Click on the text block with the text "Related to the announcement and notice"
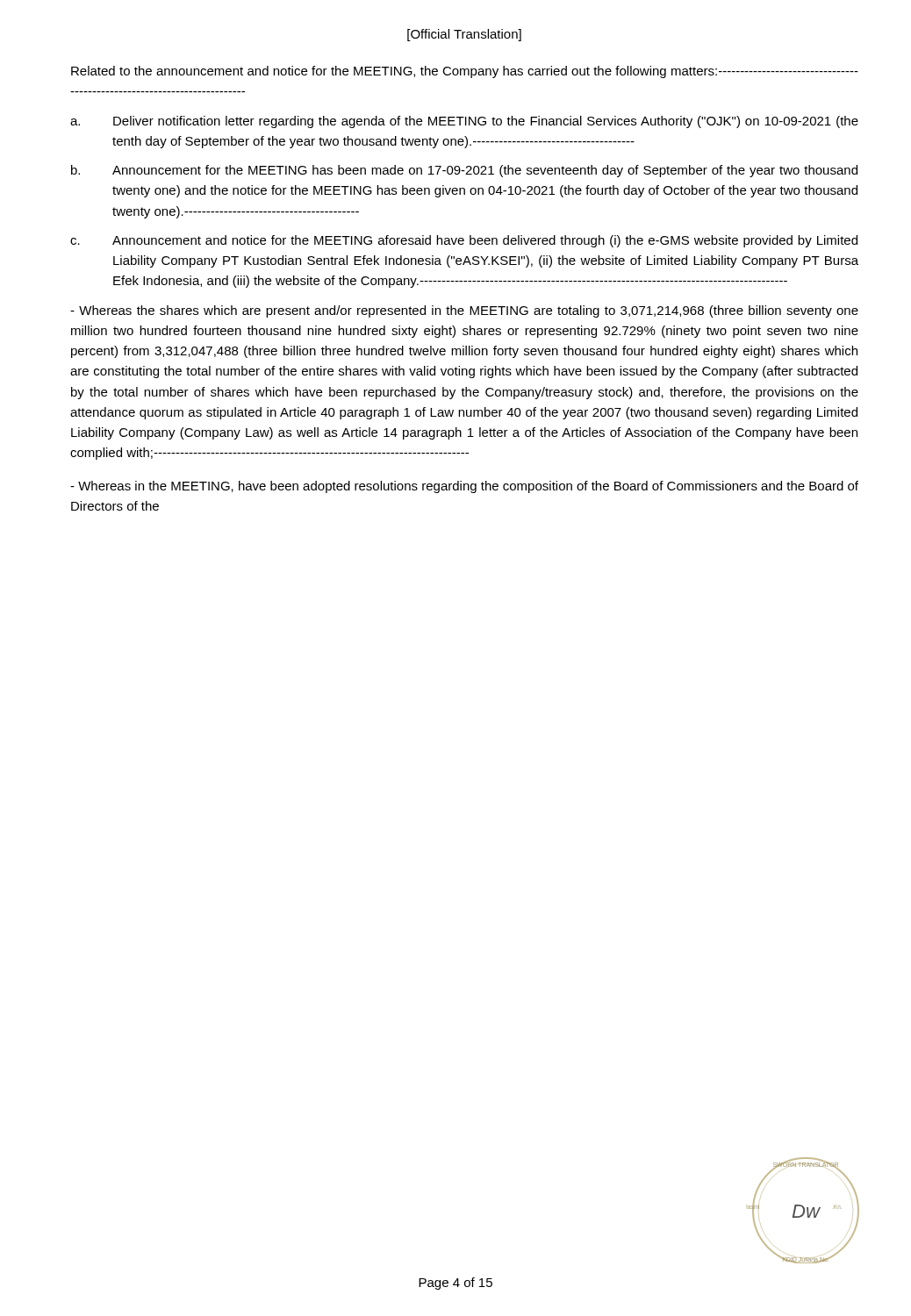The image size is (911, 1316). (x=464, y=81)
